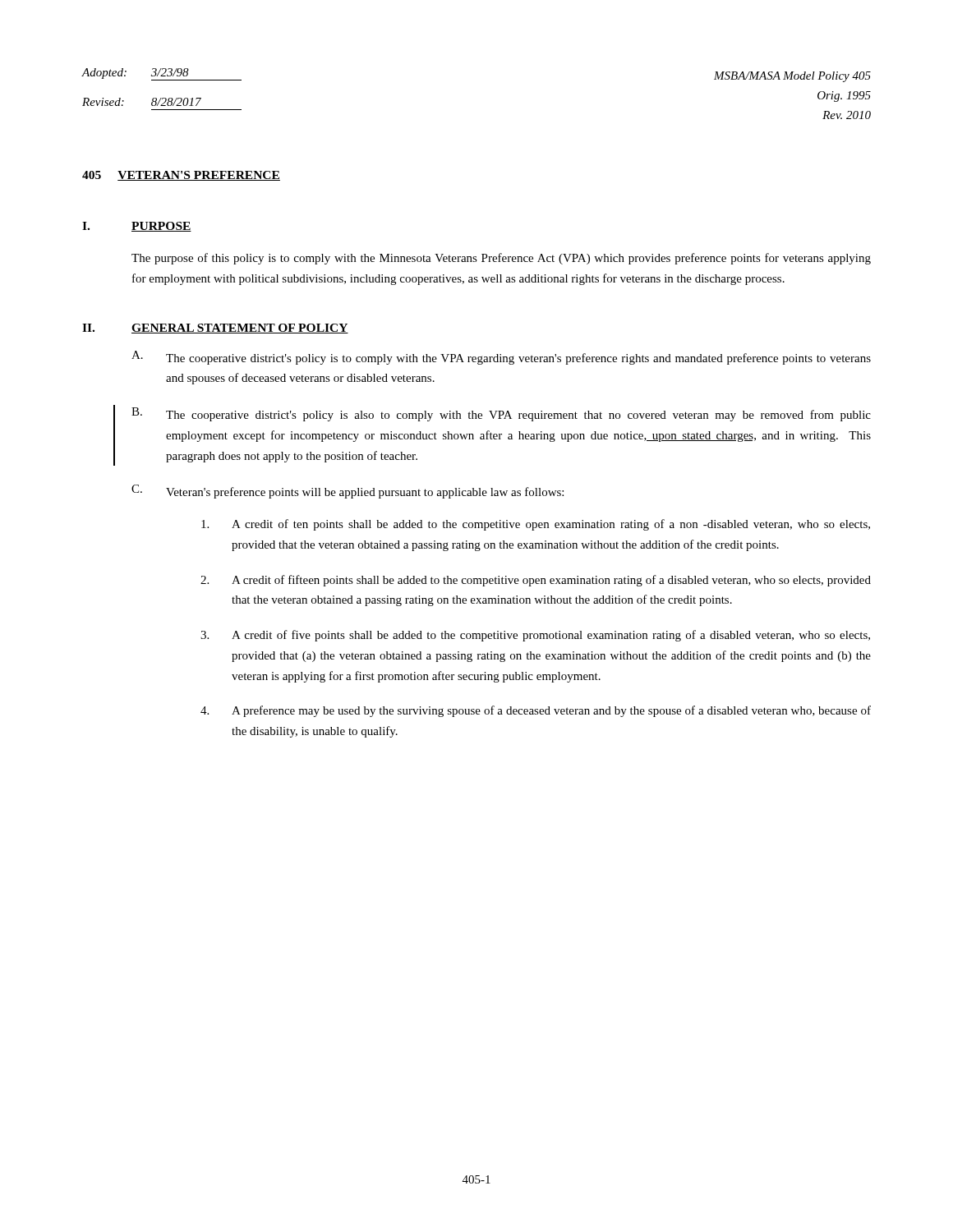Select the block starting "I. PURPOSE"
Image resolution: width=953 pixels, height=1232 pixels.
click(x=137, y=227)
